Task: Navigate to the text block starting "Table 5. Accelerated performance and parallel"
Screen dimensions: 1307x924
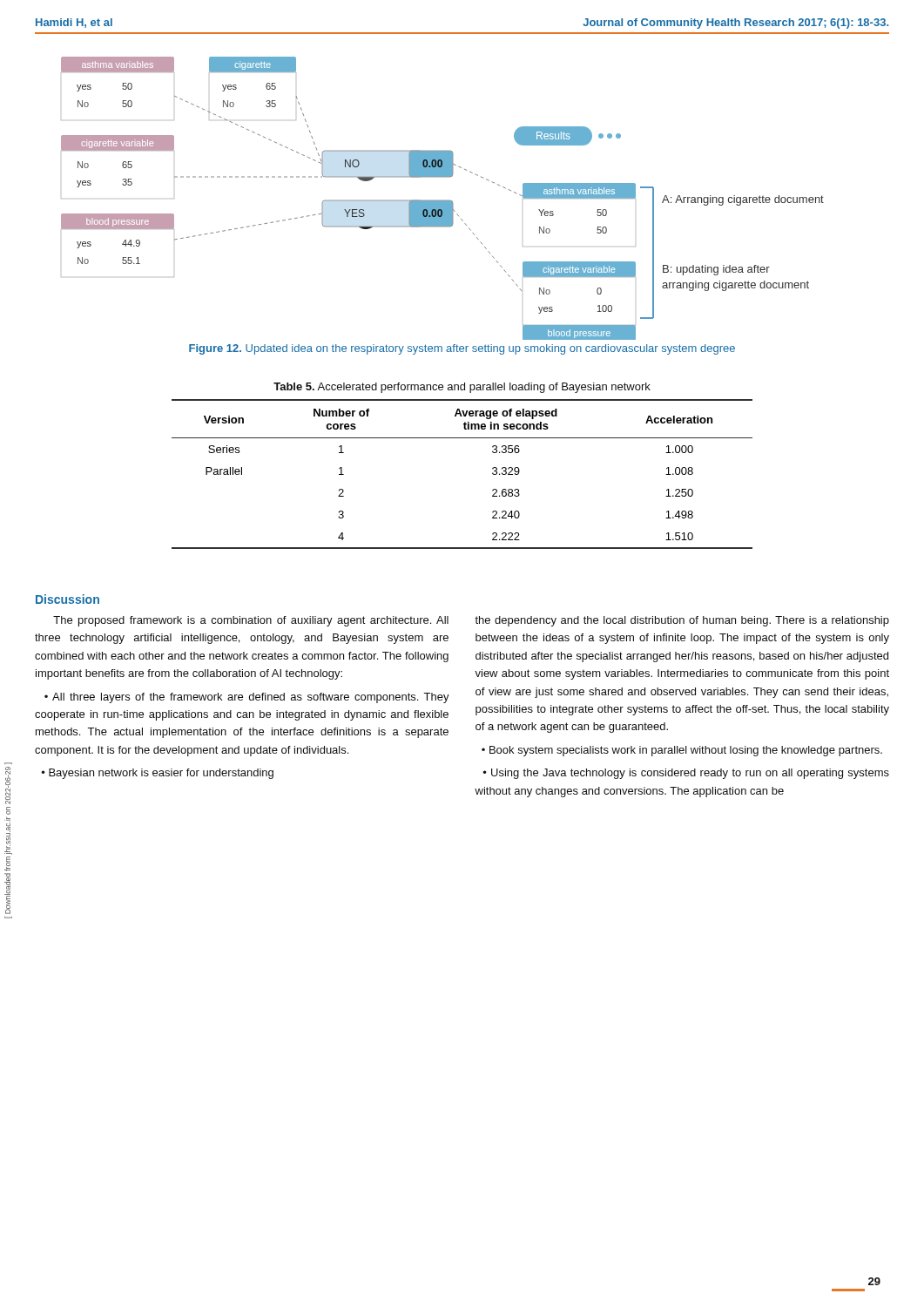Action: (x=462, y=386)
